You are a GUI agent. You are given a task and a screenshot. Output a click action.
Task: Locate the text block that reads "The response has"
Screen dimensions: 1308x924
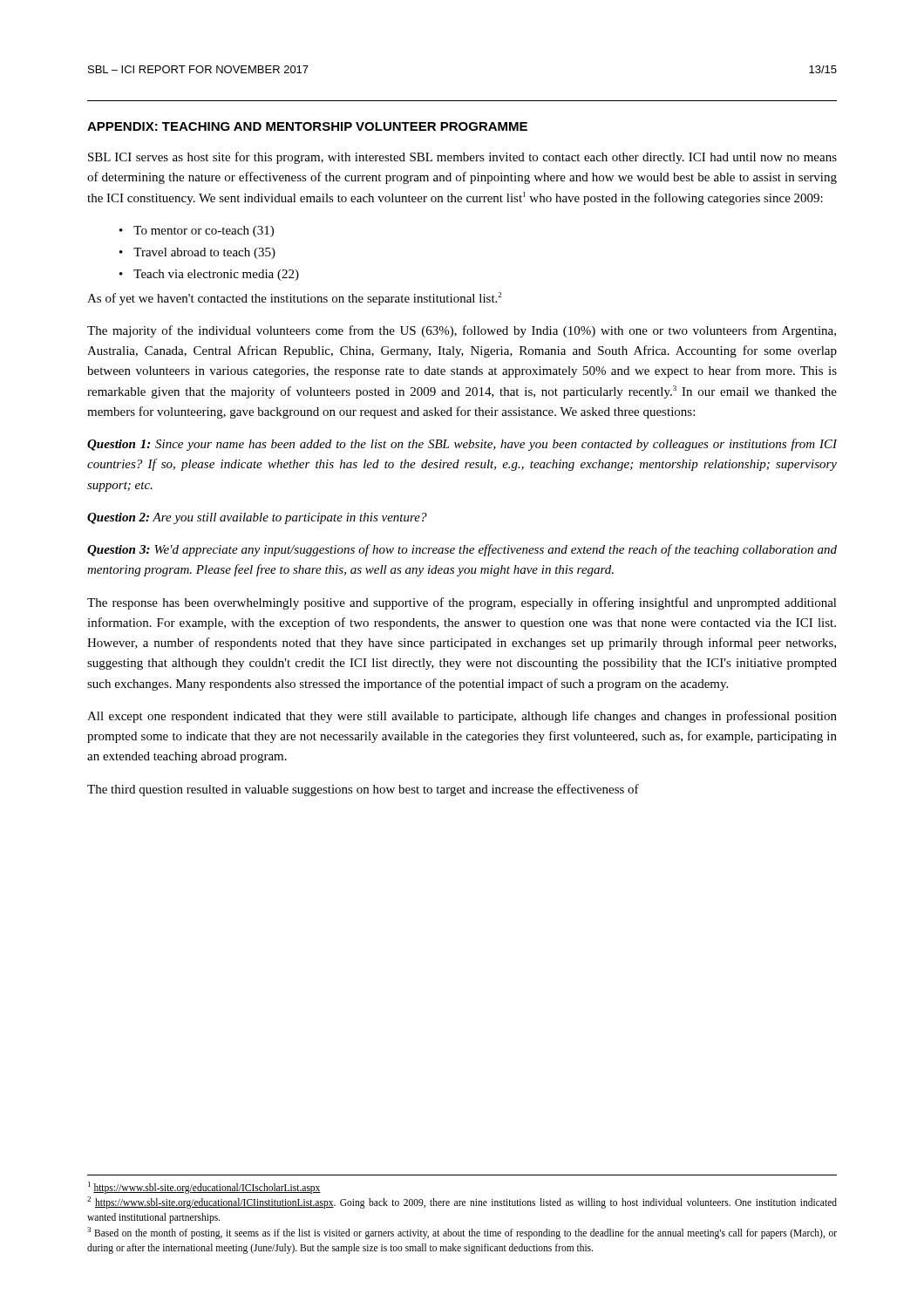[462, 643]
